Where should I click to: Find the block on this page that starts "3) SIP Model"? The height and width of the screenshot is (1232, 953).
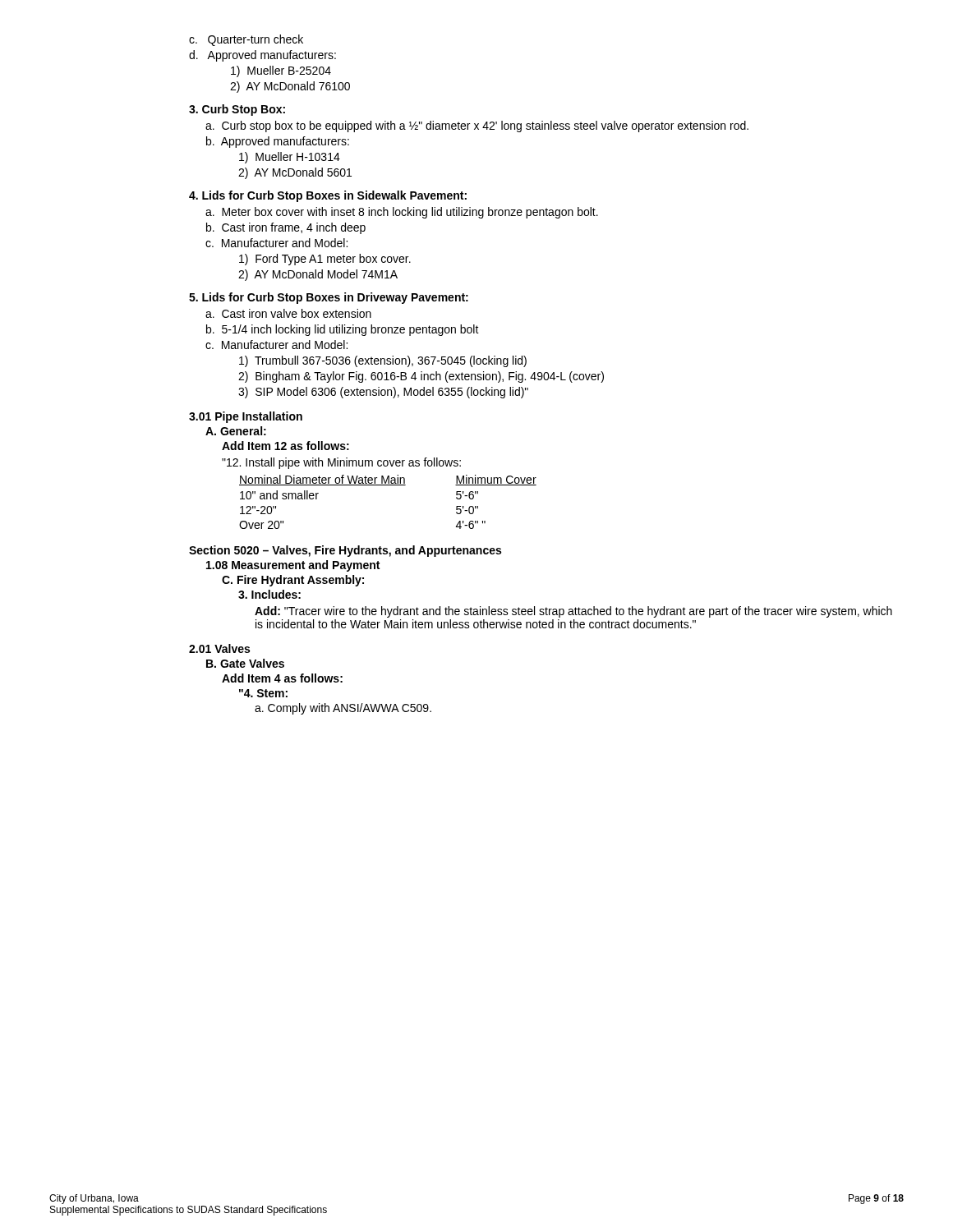[x=383, y=392]
